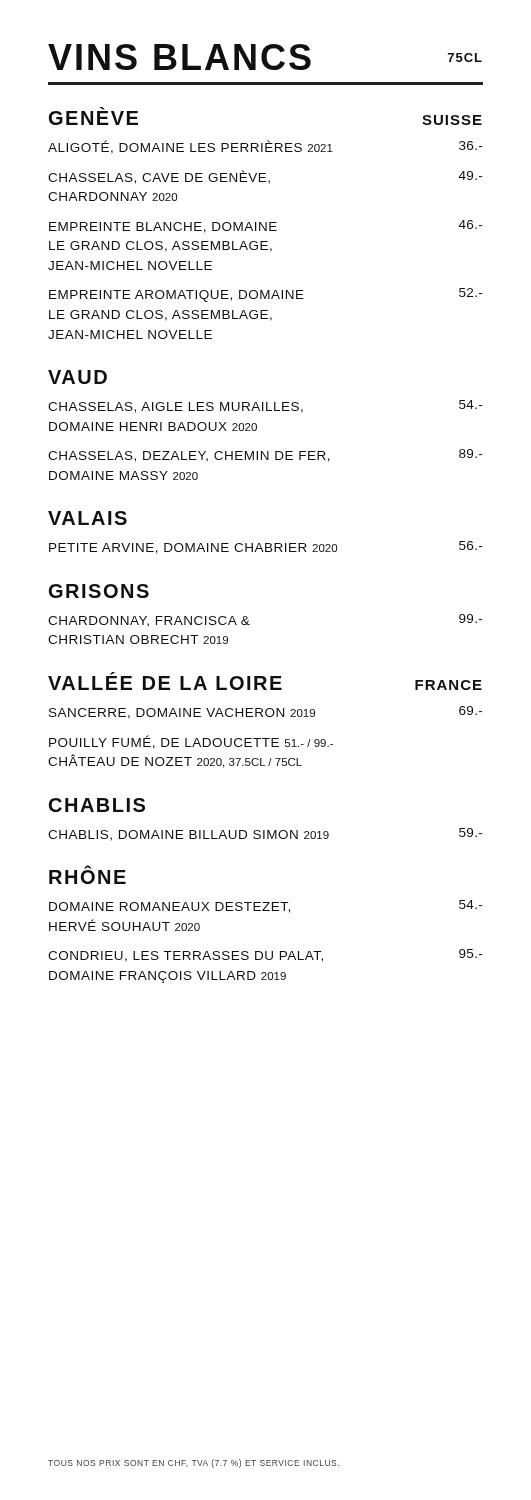
Task: Locate the list item containing "Chardonnay, Francisca &Christian Obrecht"
Action: [140, 618]
